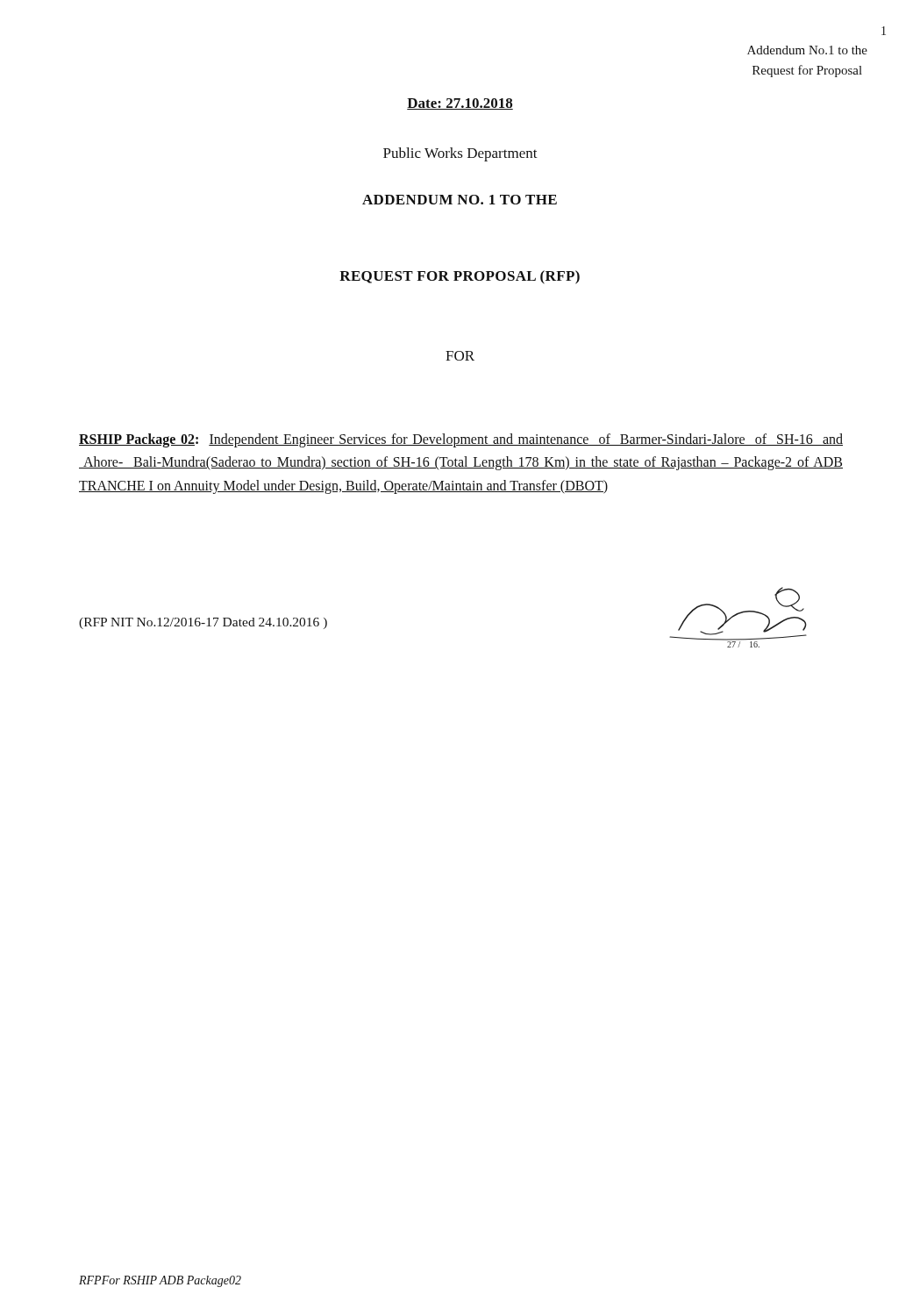Locate the text "REQUEST FOR PROPOSAL (RFP)"
This screenshot has height=1316, width=920.
point(460,276)
